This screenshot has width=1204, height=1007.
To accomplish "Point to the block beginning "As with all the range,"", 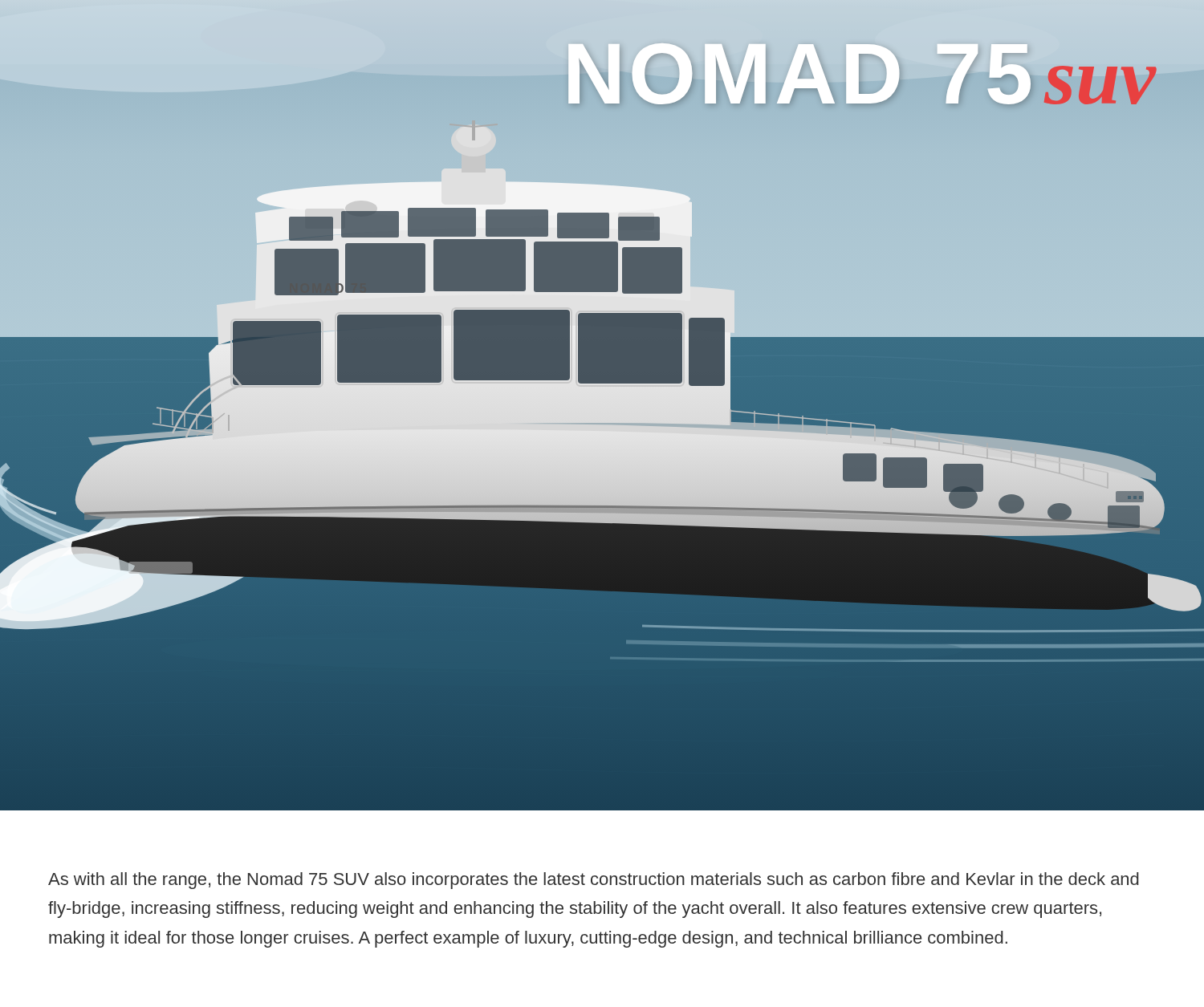I will pyautogui.click(x=602, y=909).
